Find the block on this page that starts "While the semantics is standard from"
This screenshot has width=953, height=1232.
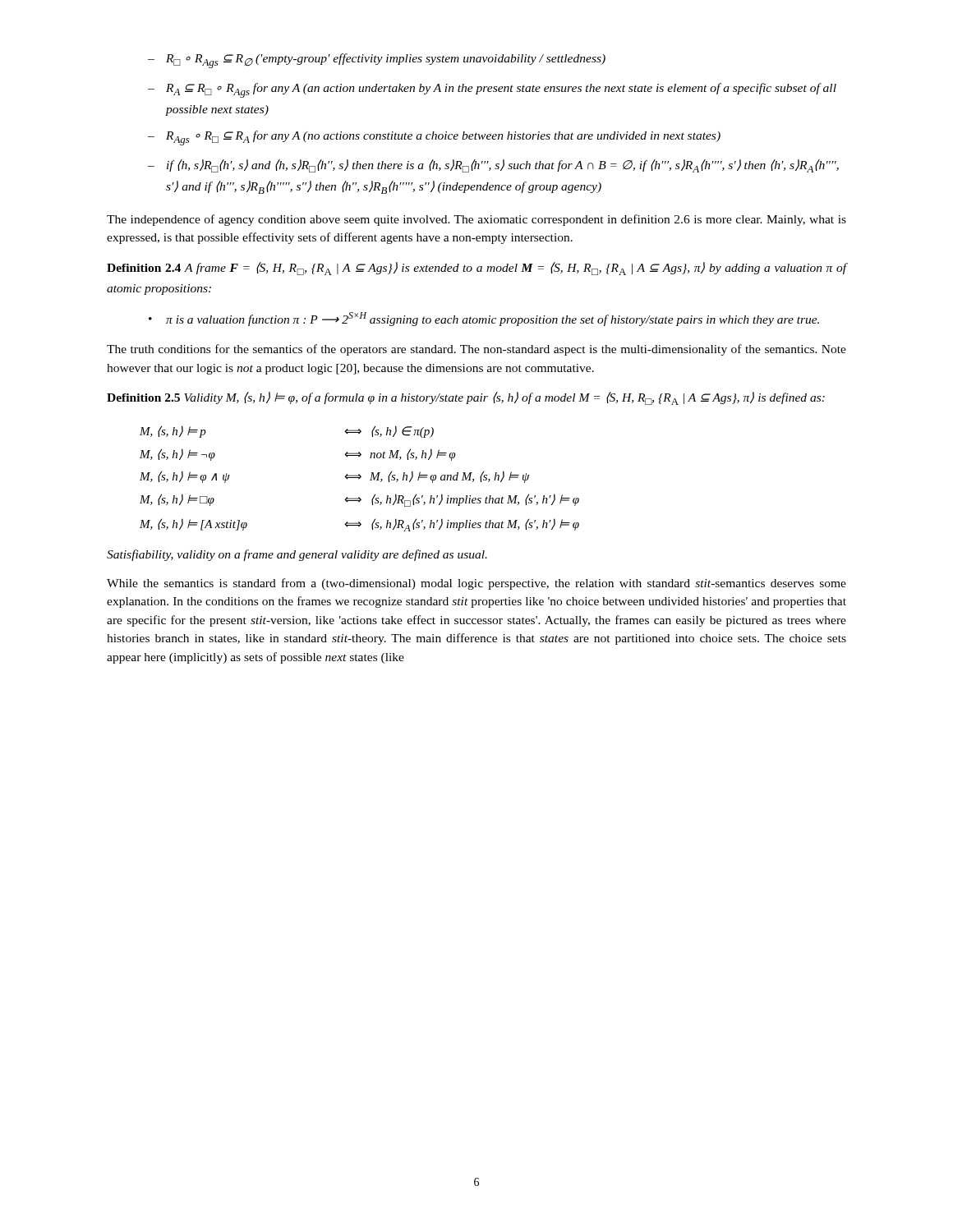point(476,620)
